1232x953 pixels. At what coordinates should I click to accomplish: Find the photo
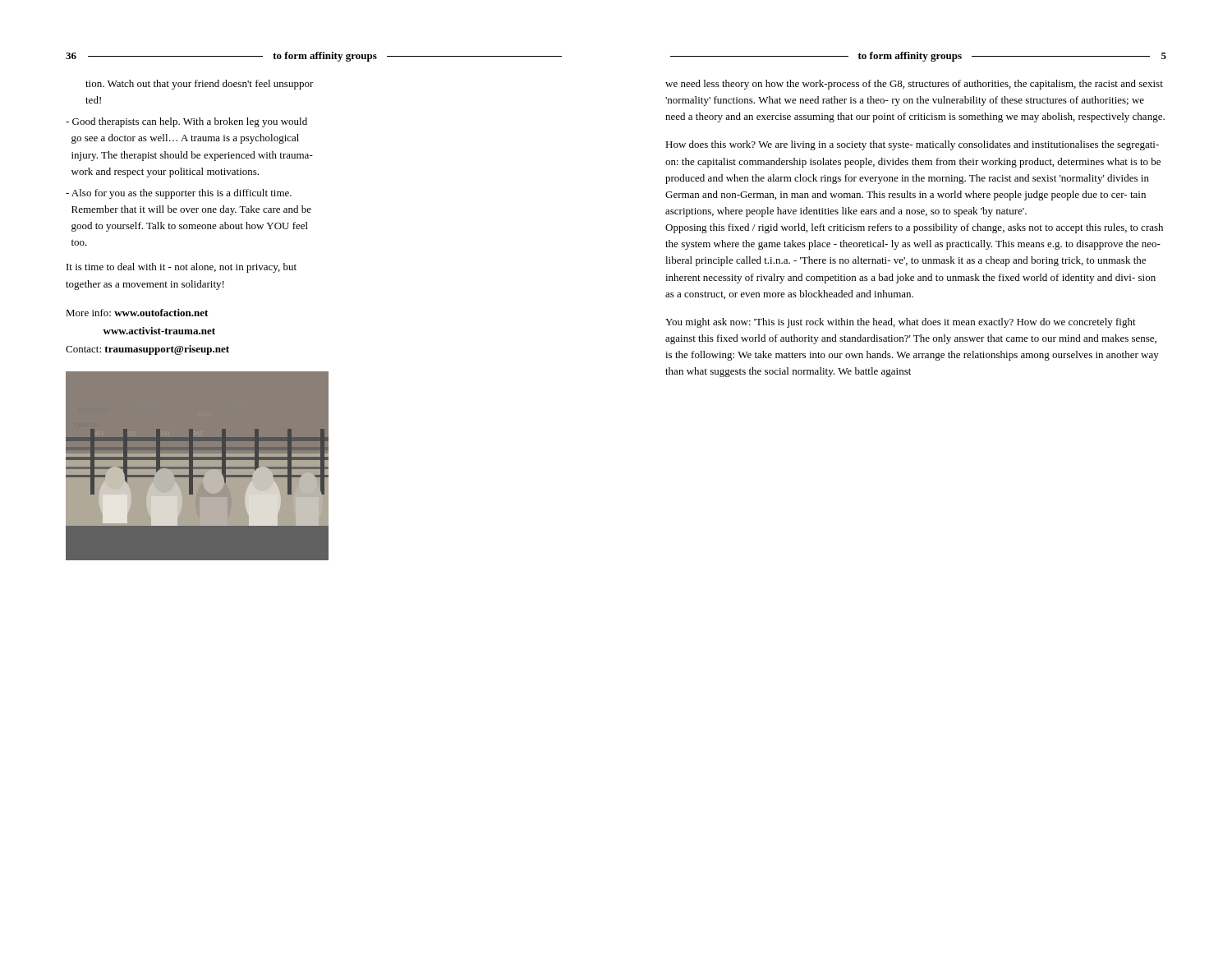tap(316, 467)
